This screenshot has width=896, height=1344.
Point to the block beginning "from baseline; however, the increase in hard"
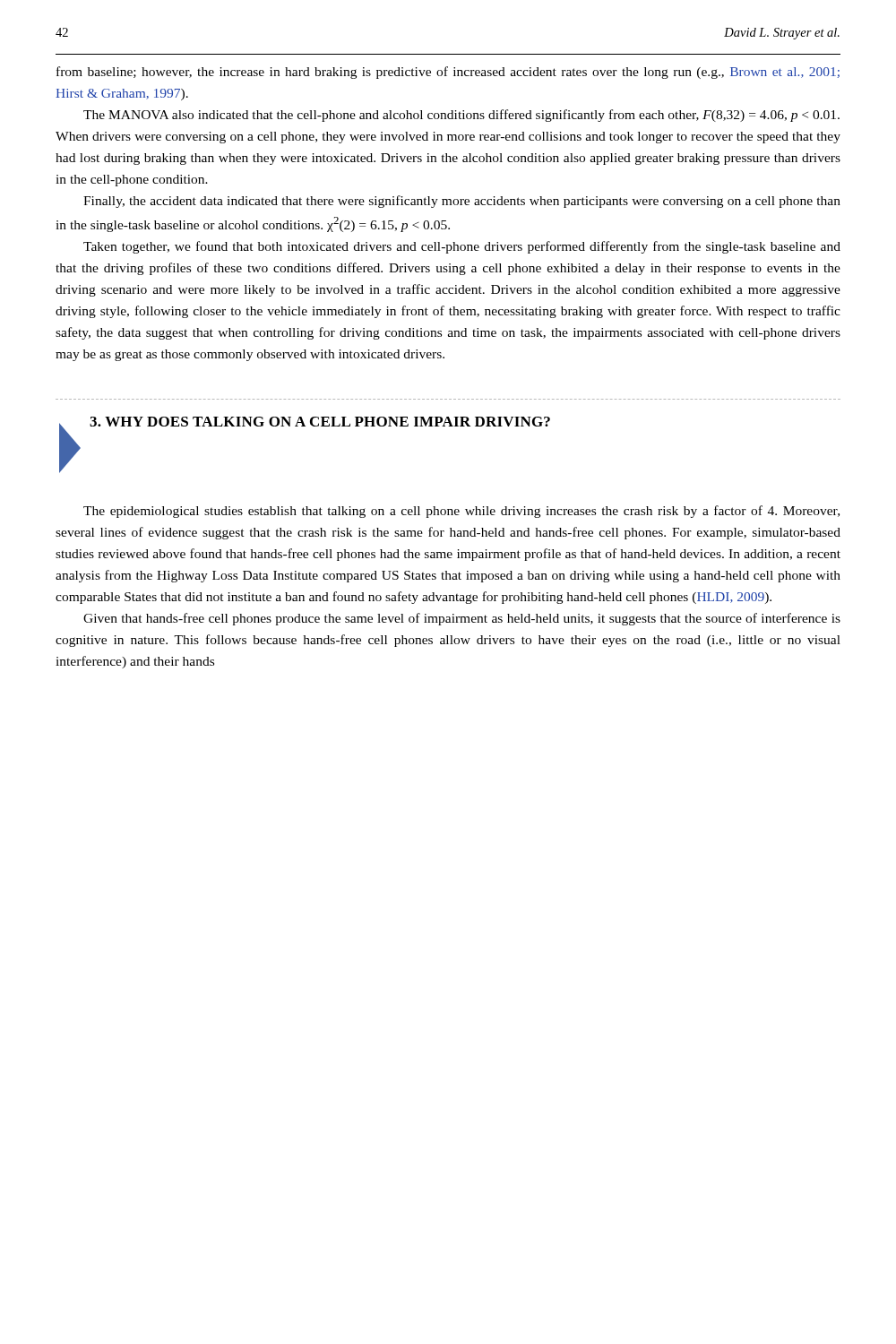(x=448, y=213)
